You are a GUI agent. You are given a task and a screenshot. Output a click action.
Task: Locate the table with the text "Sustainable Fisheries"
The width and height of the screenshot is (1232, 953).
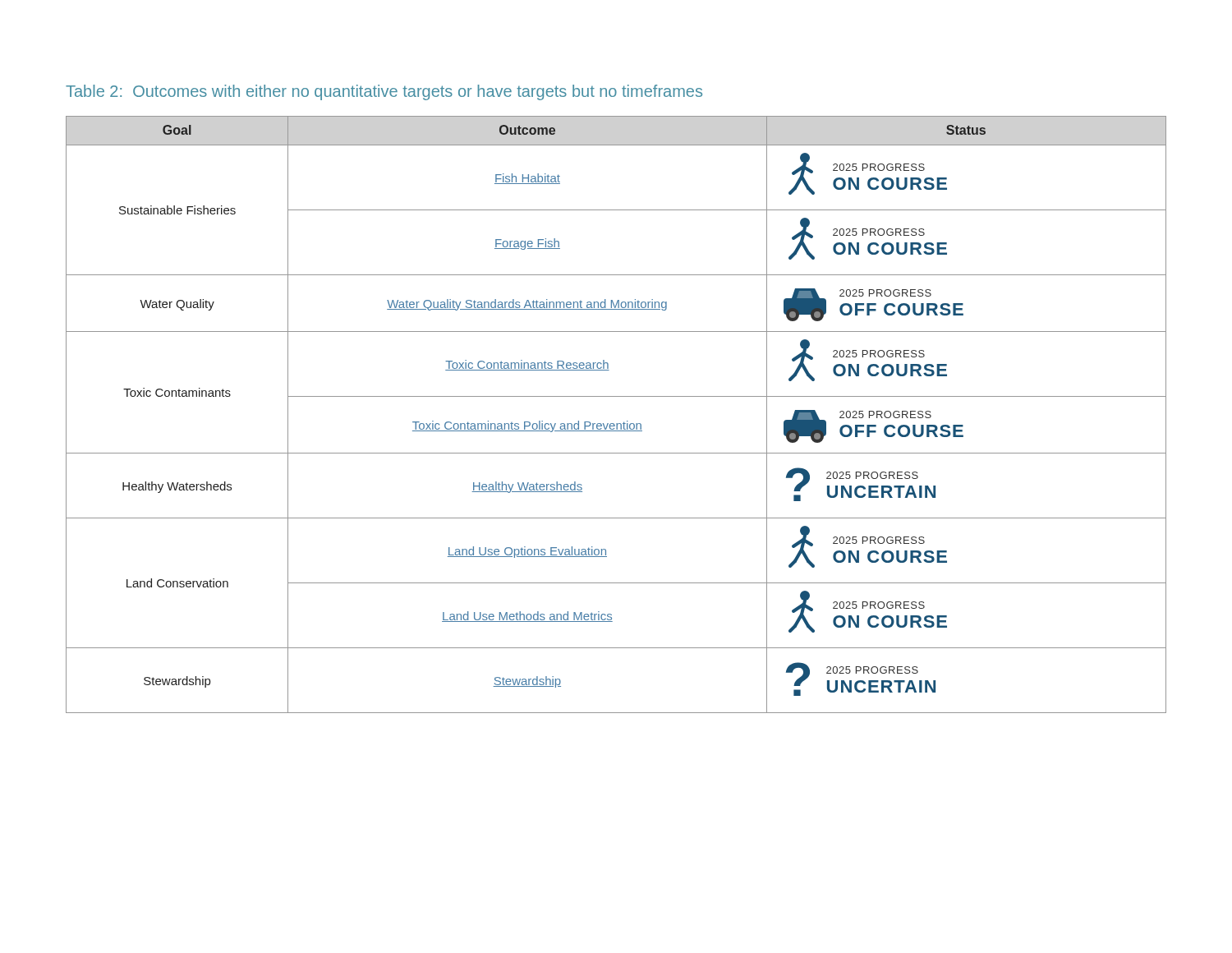tap(616, 415)
